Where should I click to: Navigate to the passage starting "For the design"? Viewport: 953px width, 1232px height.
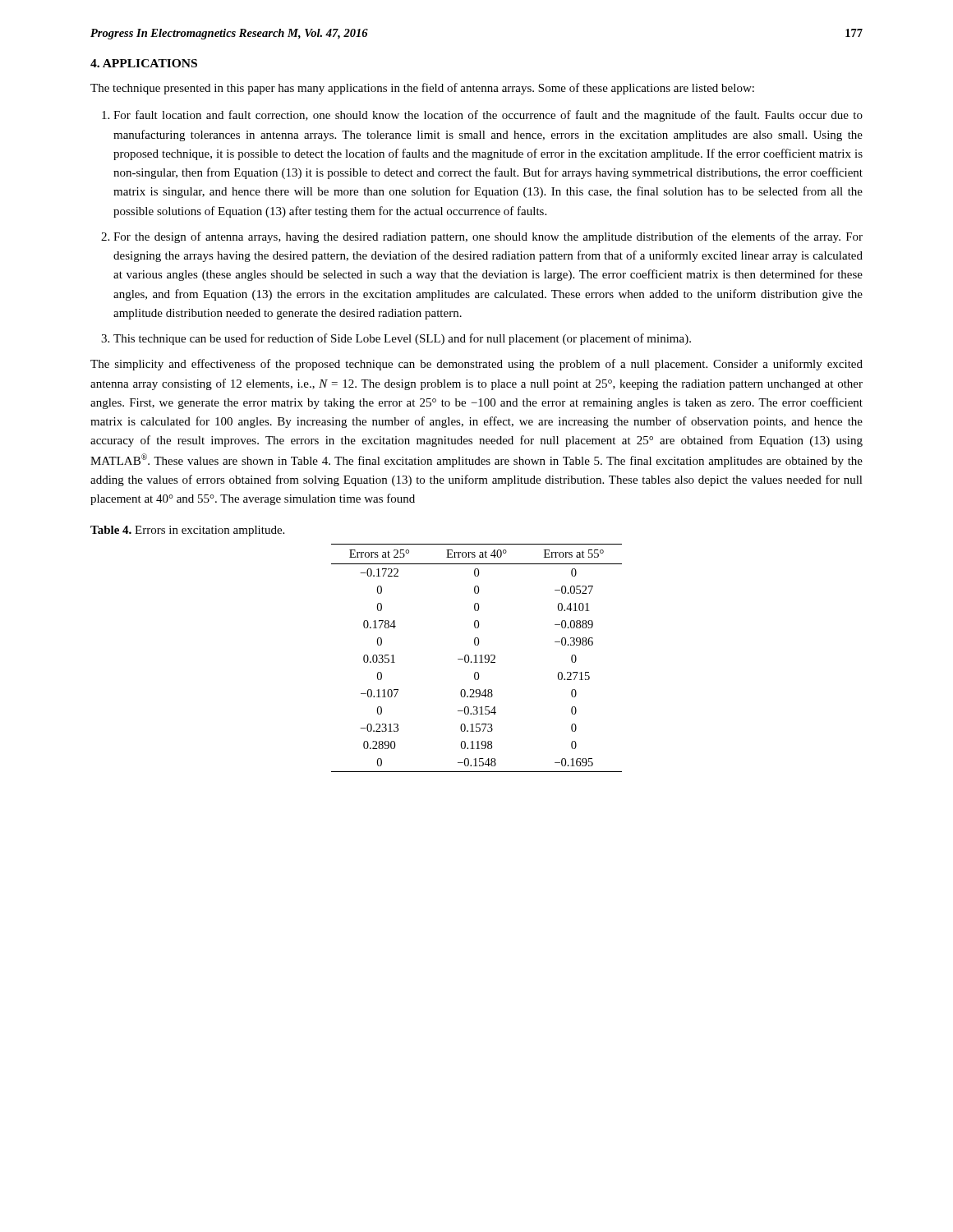click(x=488, y=275)
